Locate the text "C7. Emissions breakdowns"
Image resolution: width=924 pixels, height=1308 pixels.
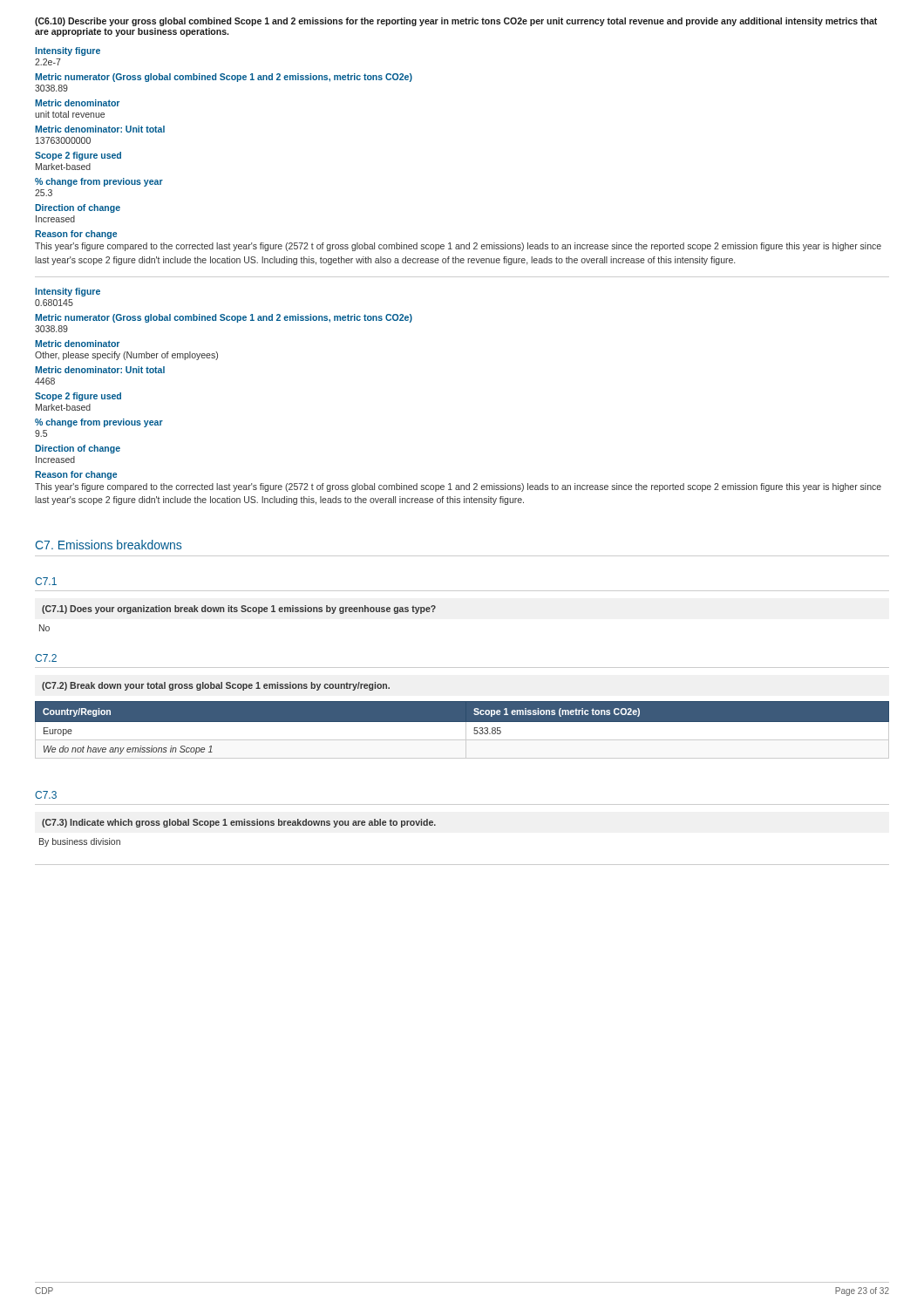pos(108,545)
